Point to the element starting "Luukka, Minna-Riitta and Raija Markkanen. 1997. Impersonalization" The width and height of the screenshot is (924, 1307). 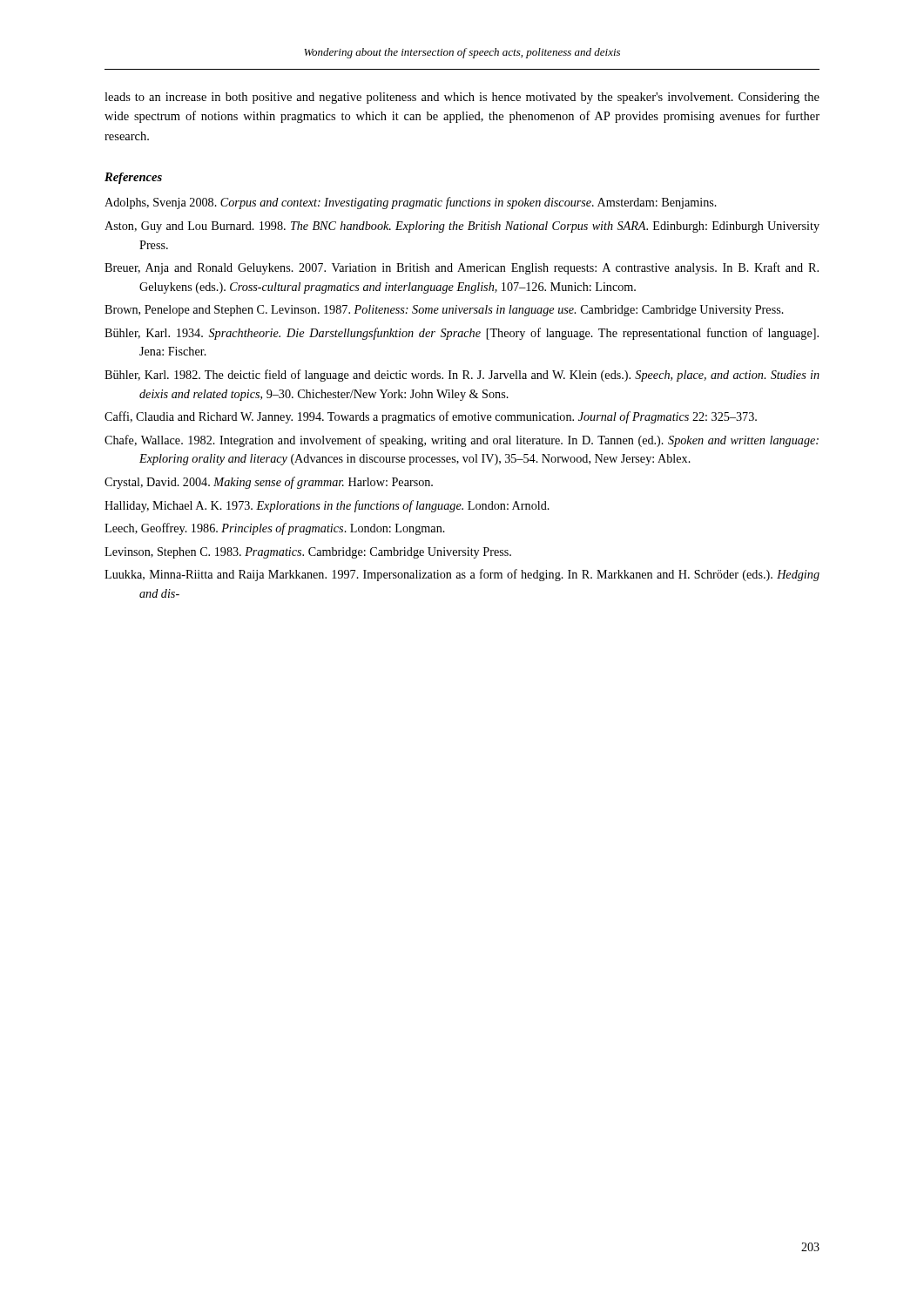[x=462, y=584]
